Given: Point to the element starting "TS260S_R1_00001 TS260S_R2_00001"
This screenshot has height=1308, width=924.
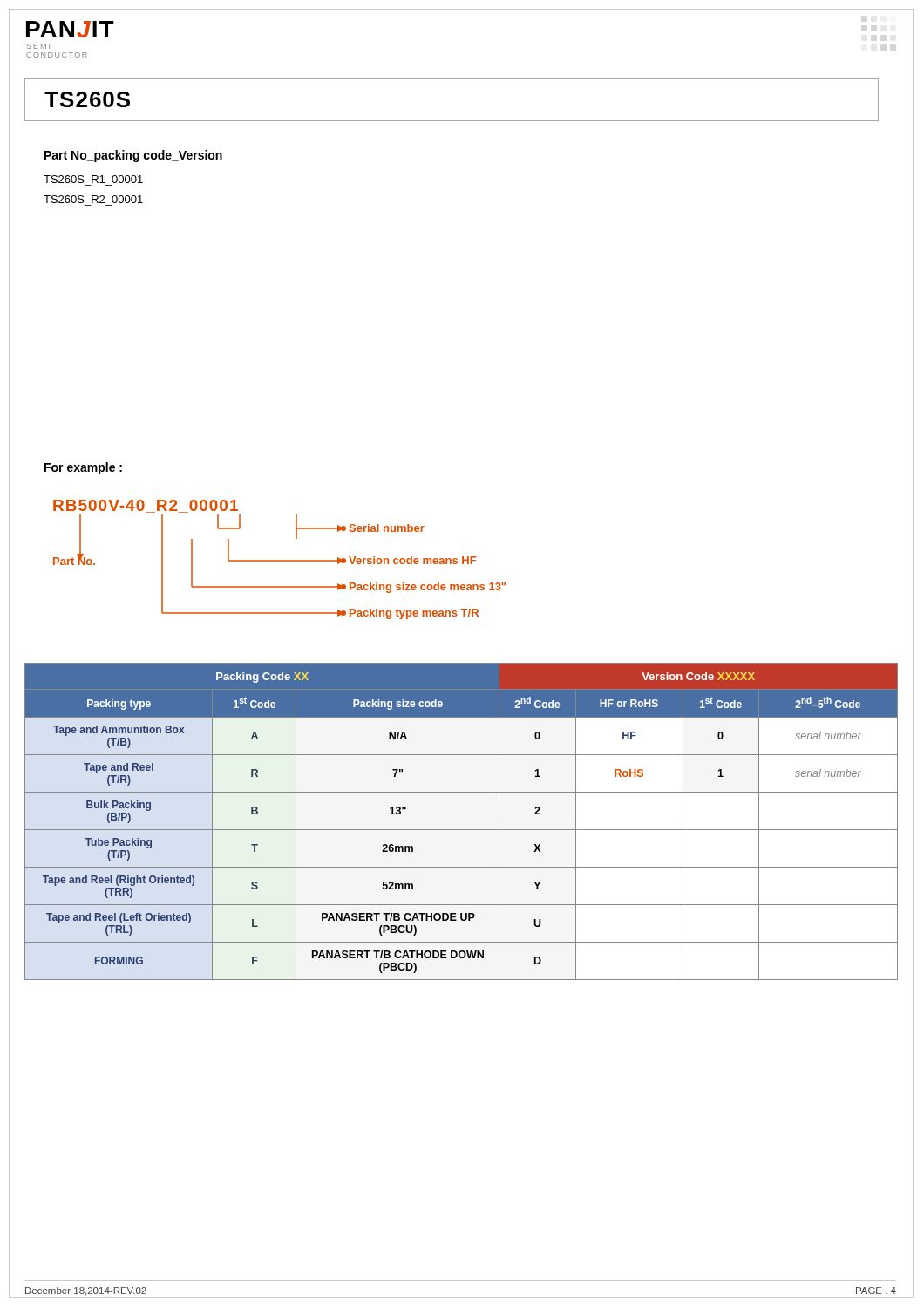Looking at the screenshot, I should pos(93,189).
